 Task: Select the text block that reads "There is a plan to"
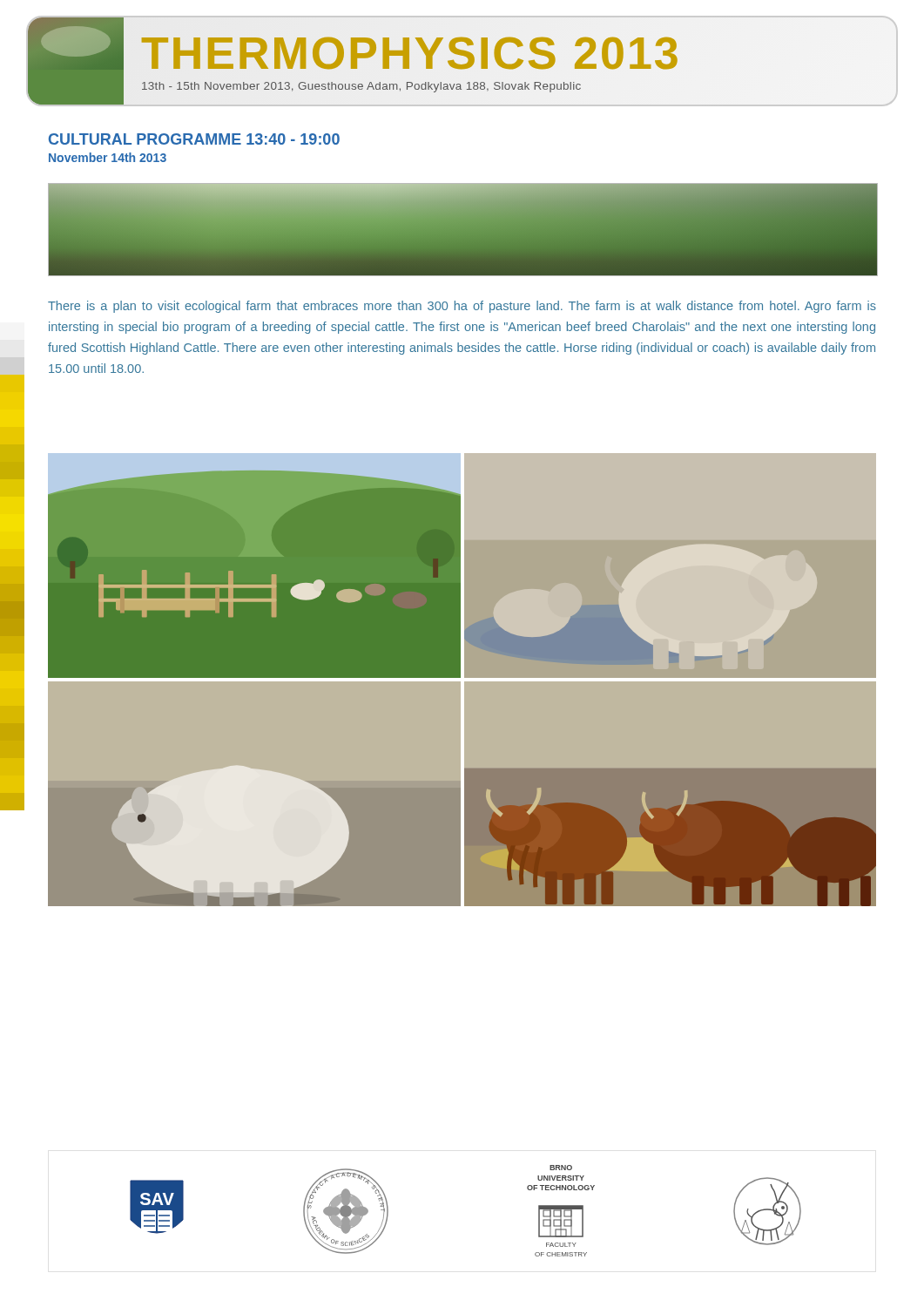pos(462,338)
